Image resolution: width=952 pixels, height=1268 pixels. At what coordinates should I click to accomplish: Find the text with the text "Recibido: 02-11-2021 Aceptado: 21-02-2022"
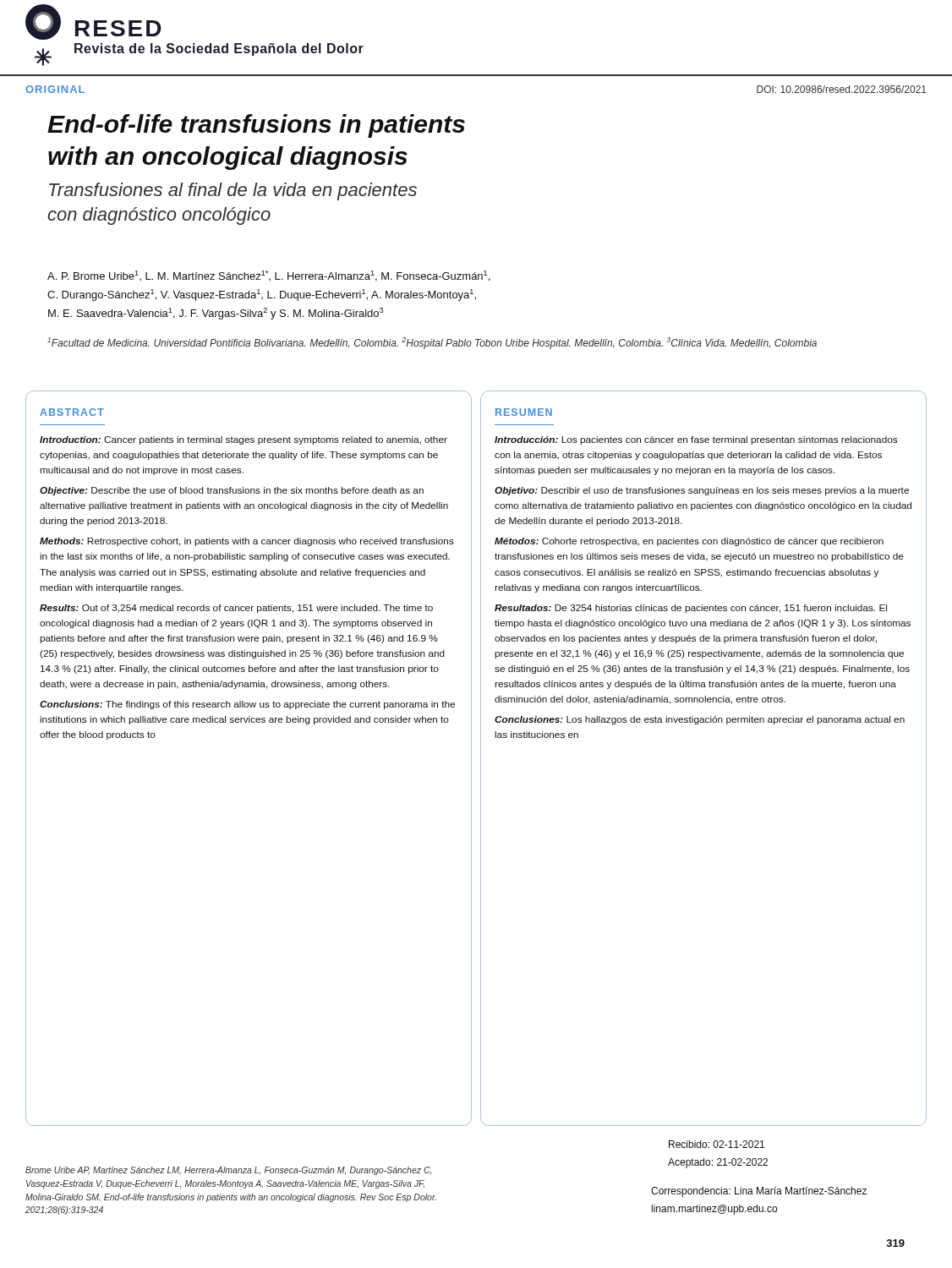(x=718, y=1153)
